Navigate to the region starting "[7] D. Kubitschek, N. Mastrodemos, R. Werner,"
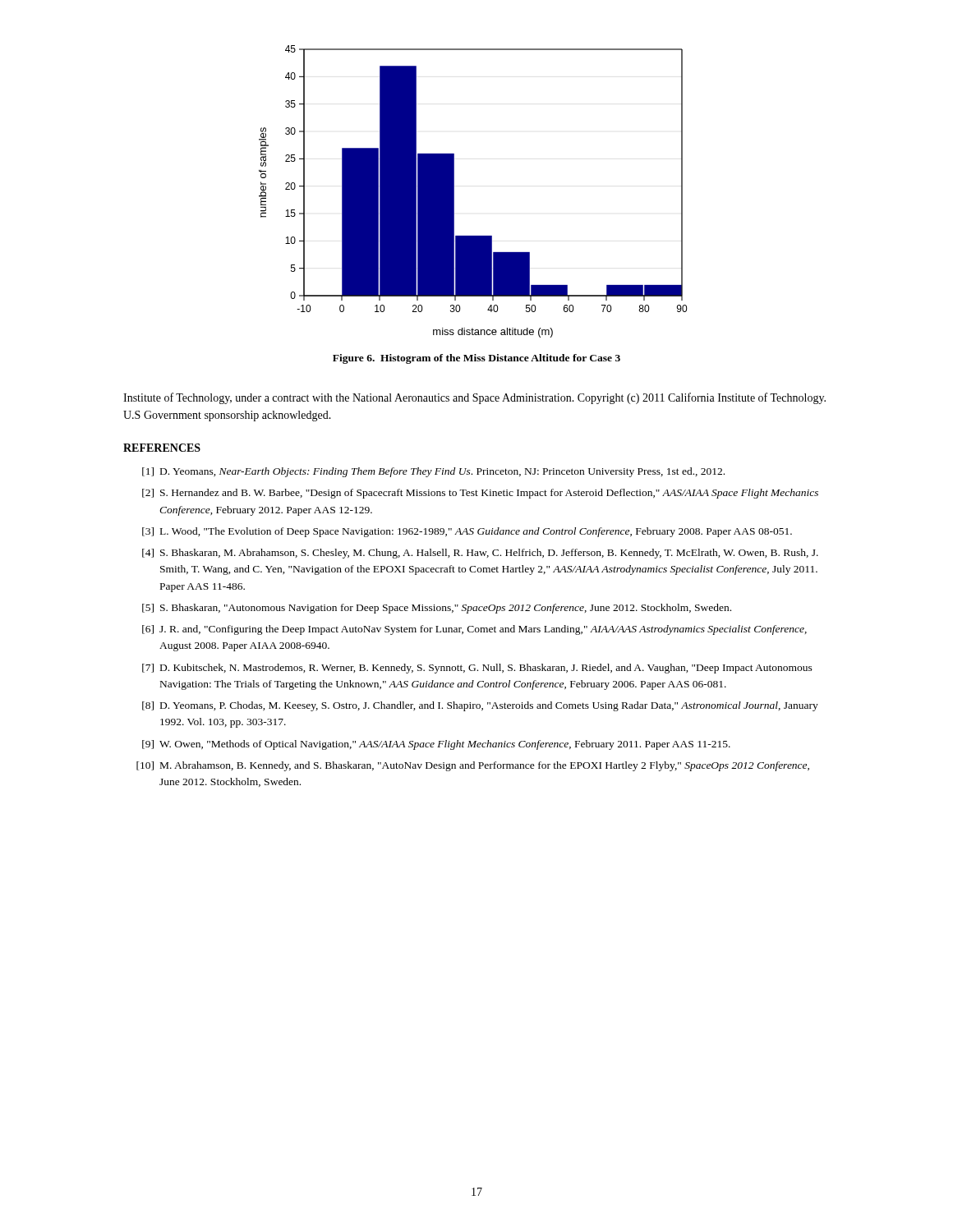This screenshot has width=953, height=1232. 476,676
